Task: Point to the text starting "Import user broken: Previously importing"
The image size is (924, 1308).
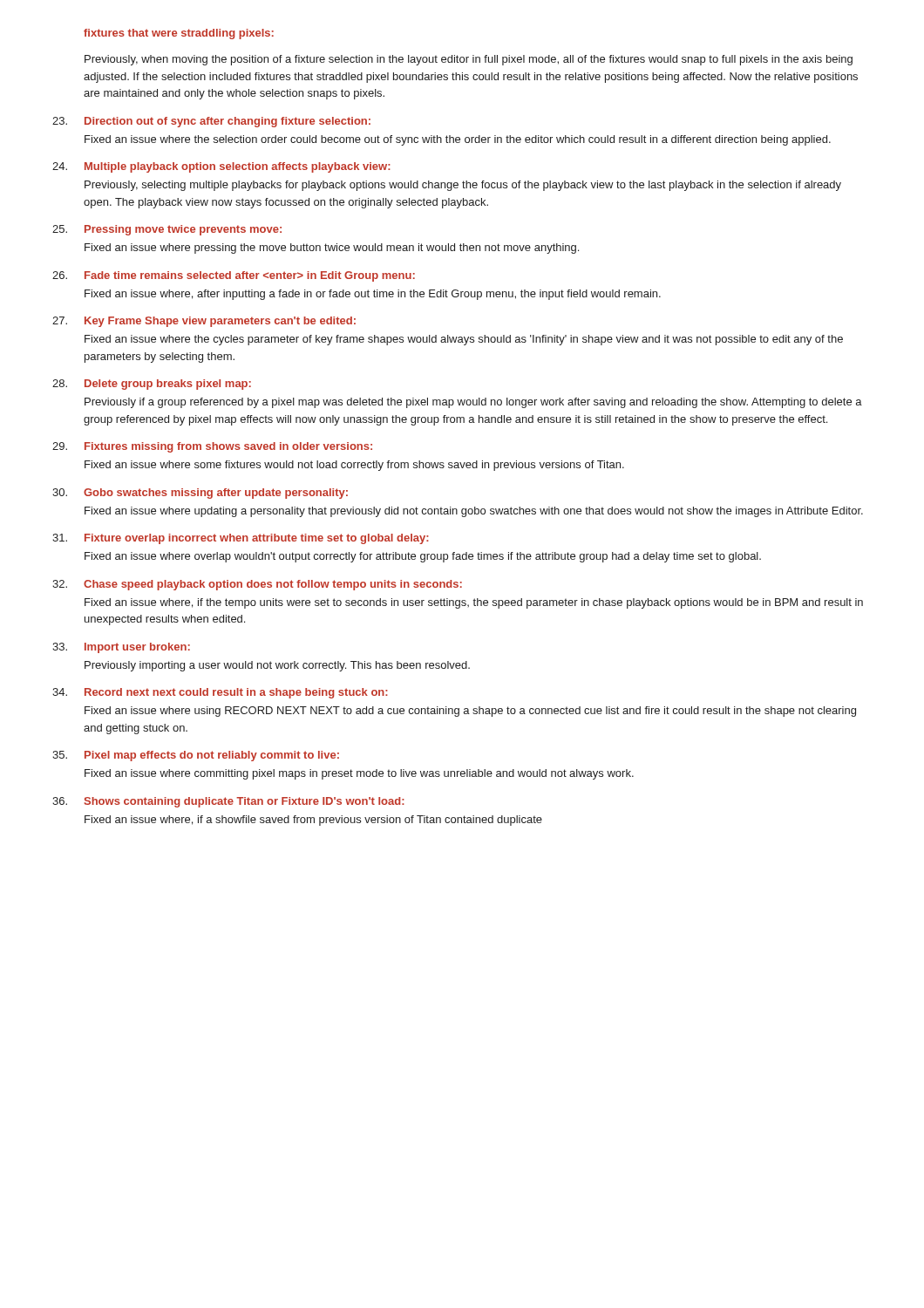Action: (x=137, y=648)
